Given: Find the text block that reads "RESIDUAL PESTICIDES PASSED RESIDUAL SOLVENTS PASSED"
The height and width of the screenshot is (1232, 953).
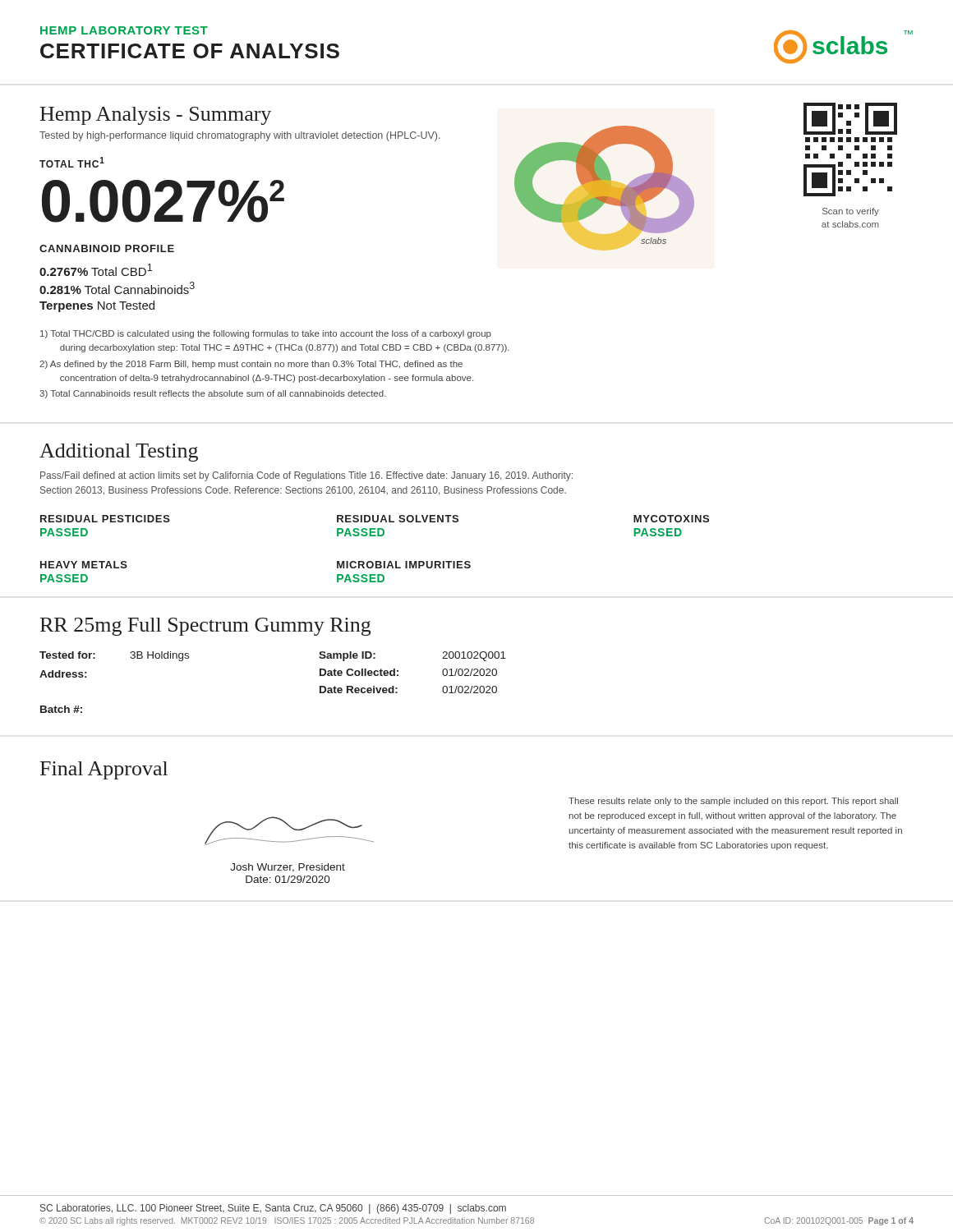Looking at the screenshot, I should point(375,519).
